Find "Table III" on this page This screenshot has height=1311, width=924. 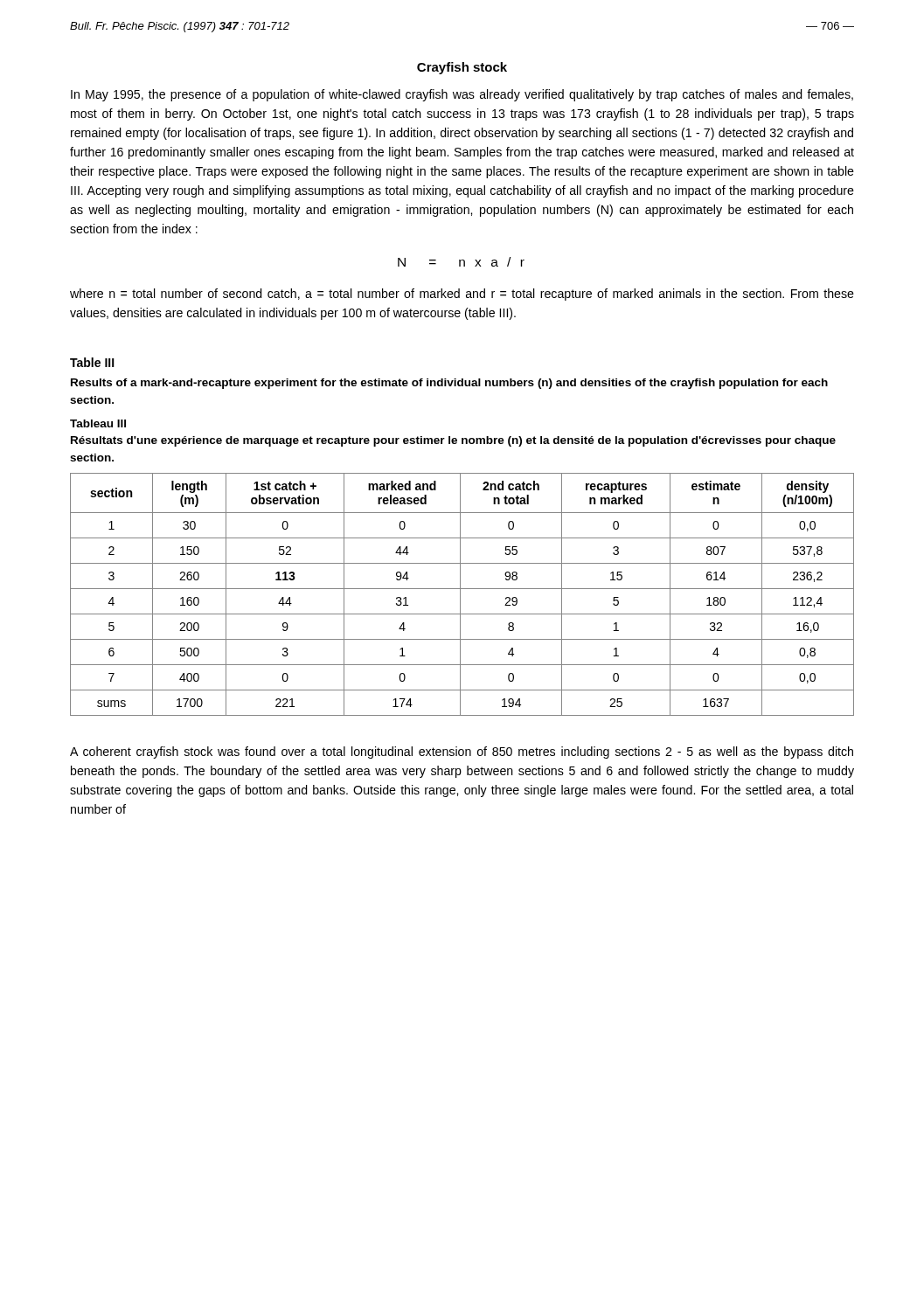click(x=92, y=363)
